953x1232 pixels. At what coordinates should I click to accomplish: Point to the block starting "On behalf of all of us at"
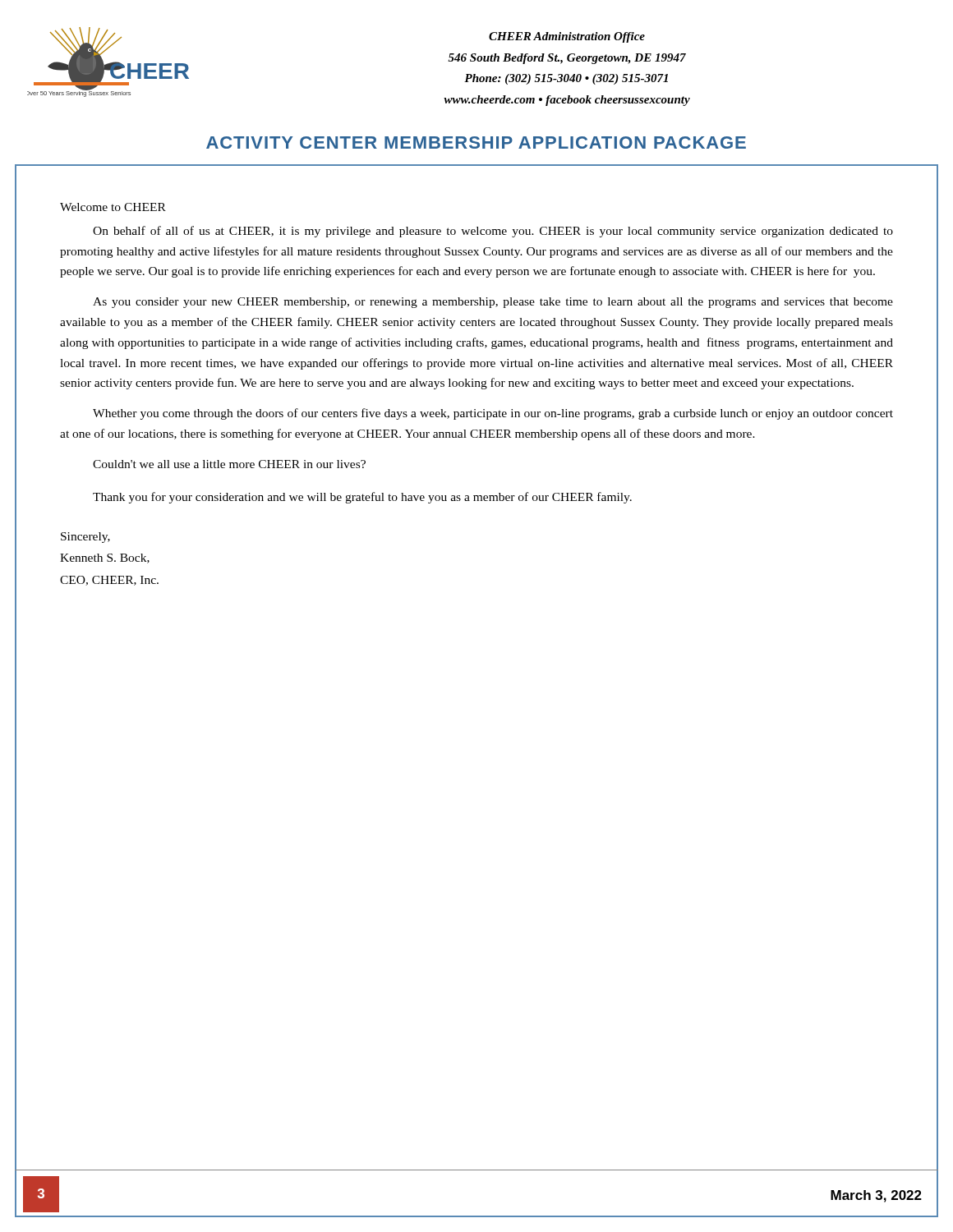(476, 251)
